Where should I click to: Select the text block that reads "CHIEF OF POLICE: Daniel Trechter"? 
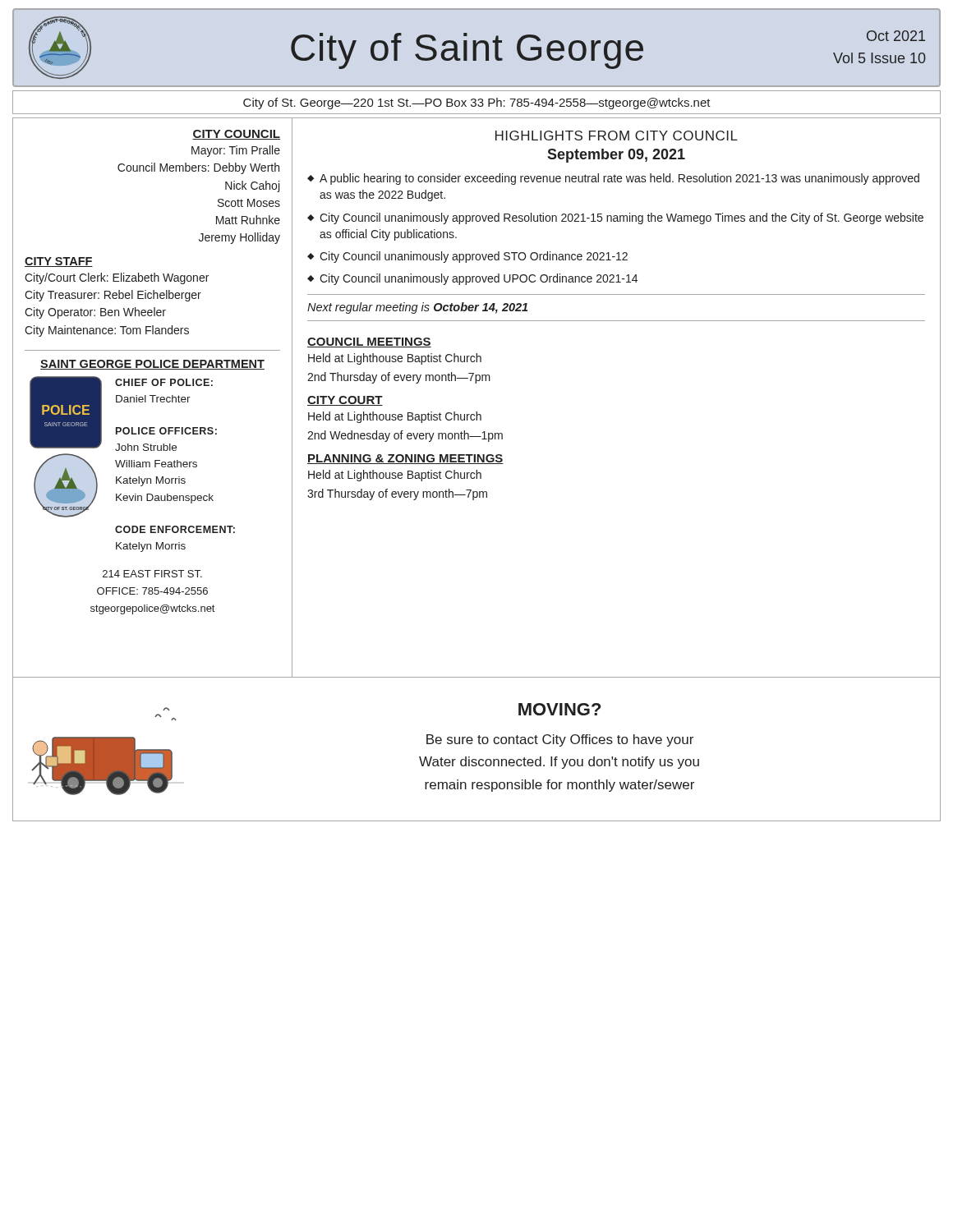click(198, 465)
